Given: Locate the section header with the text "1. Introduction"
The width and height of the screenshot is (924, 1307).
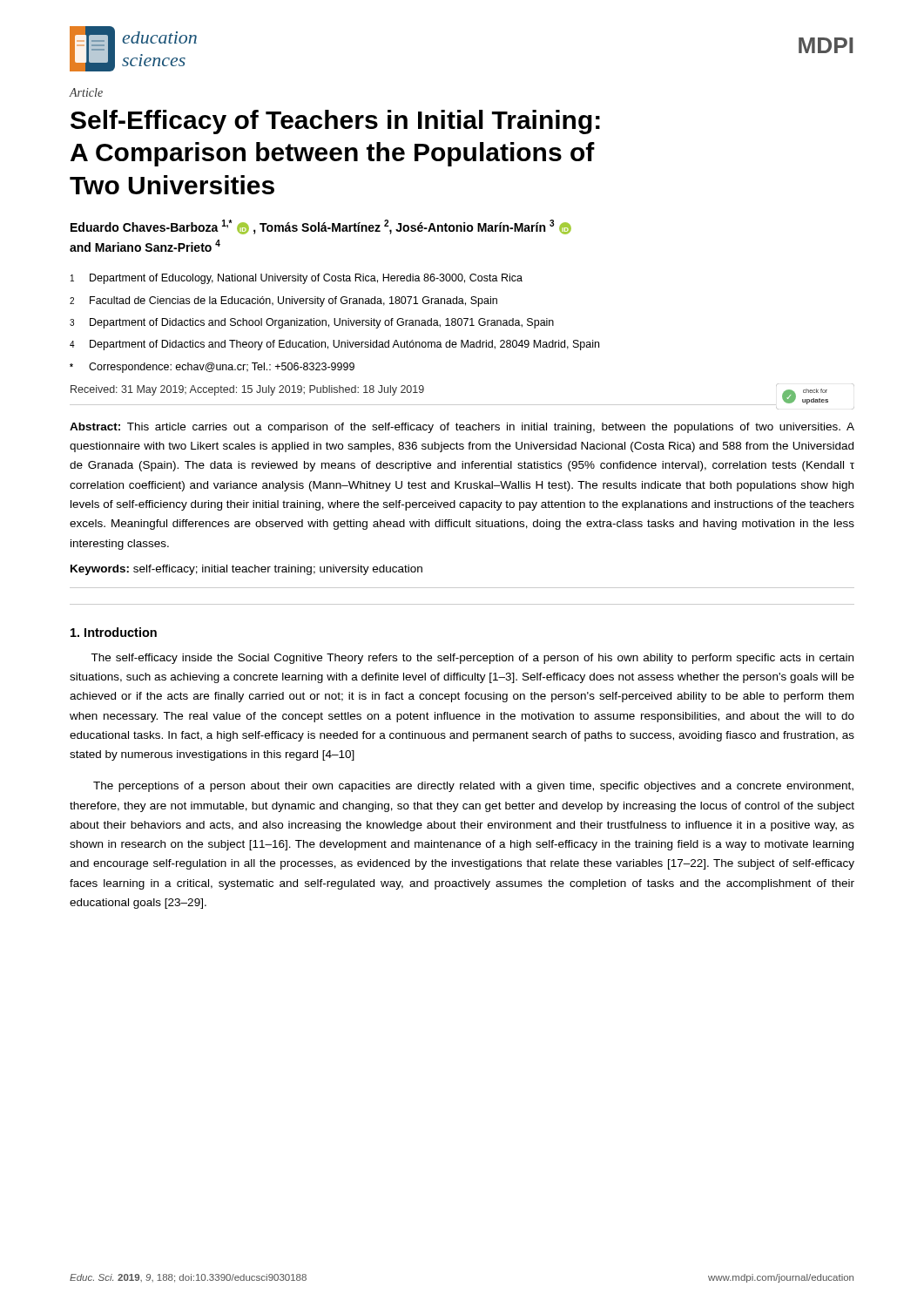Looking at the screenshot, I should pyautogui.click(x=114, y=632).
